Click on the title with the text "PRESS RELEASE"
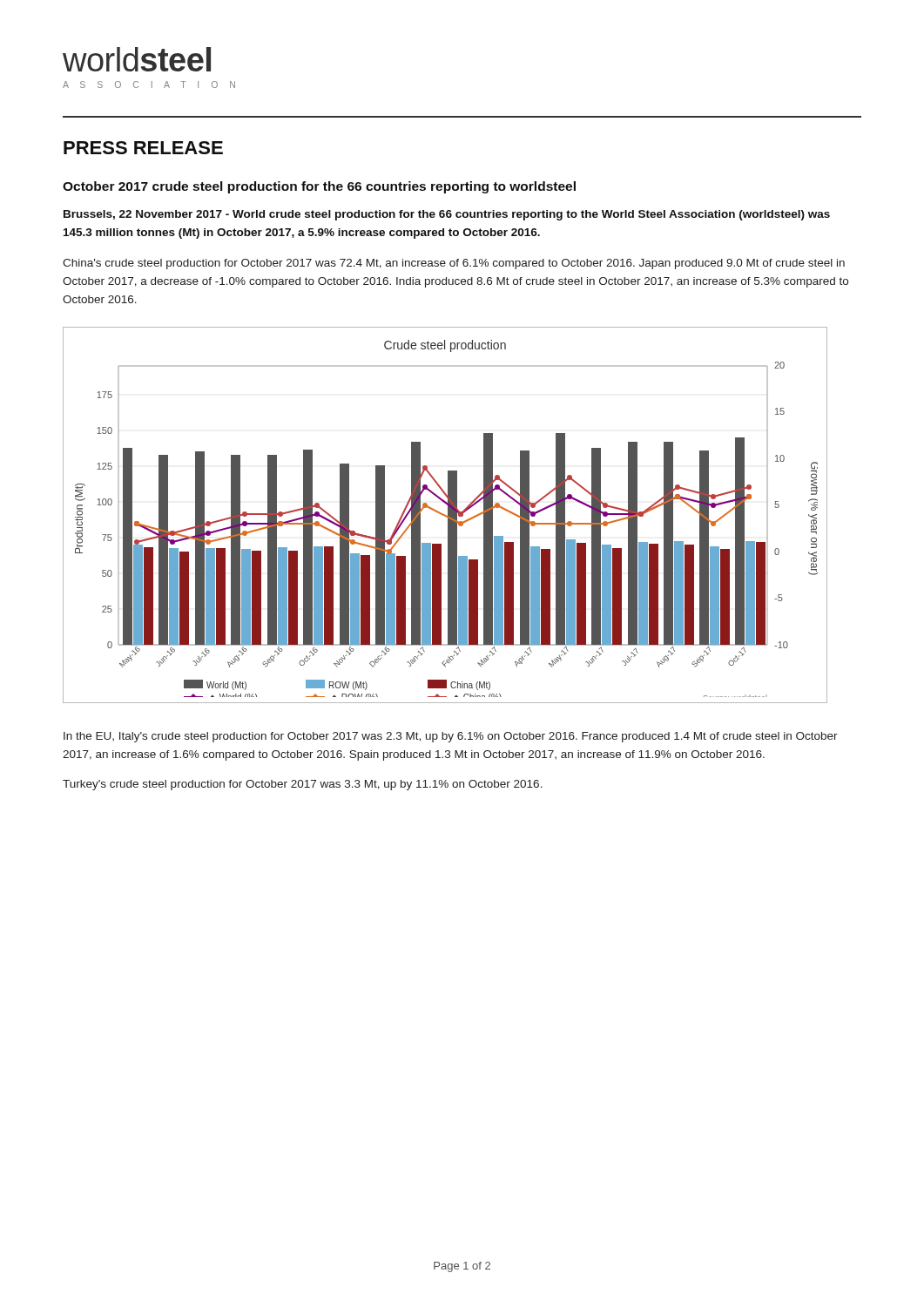Viewport: 924px width, 1307px height. tap(143, 148)
